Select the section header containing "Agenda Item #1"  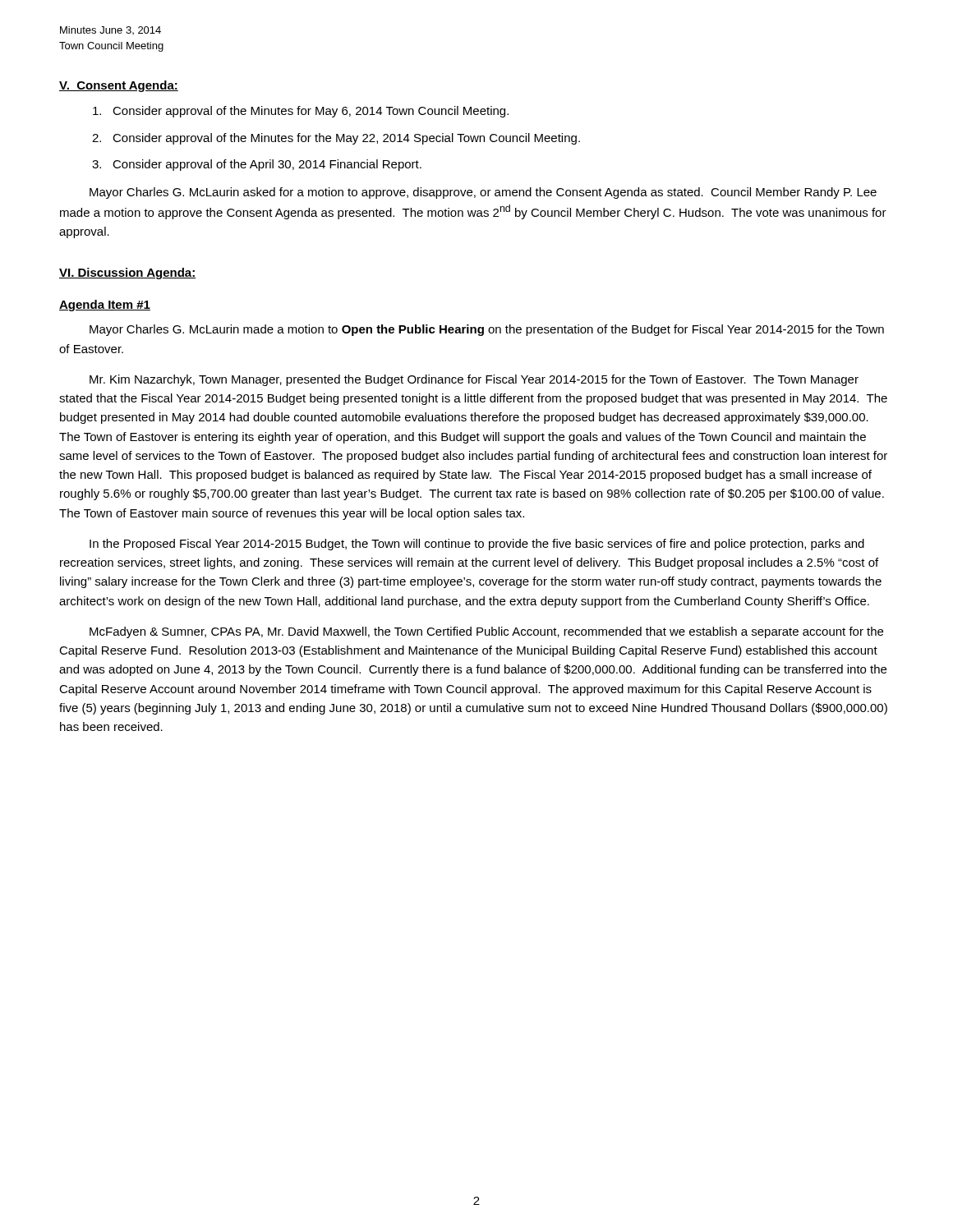click(x=105, y=304)
